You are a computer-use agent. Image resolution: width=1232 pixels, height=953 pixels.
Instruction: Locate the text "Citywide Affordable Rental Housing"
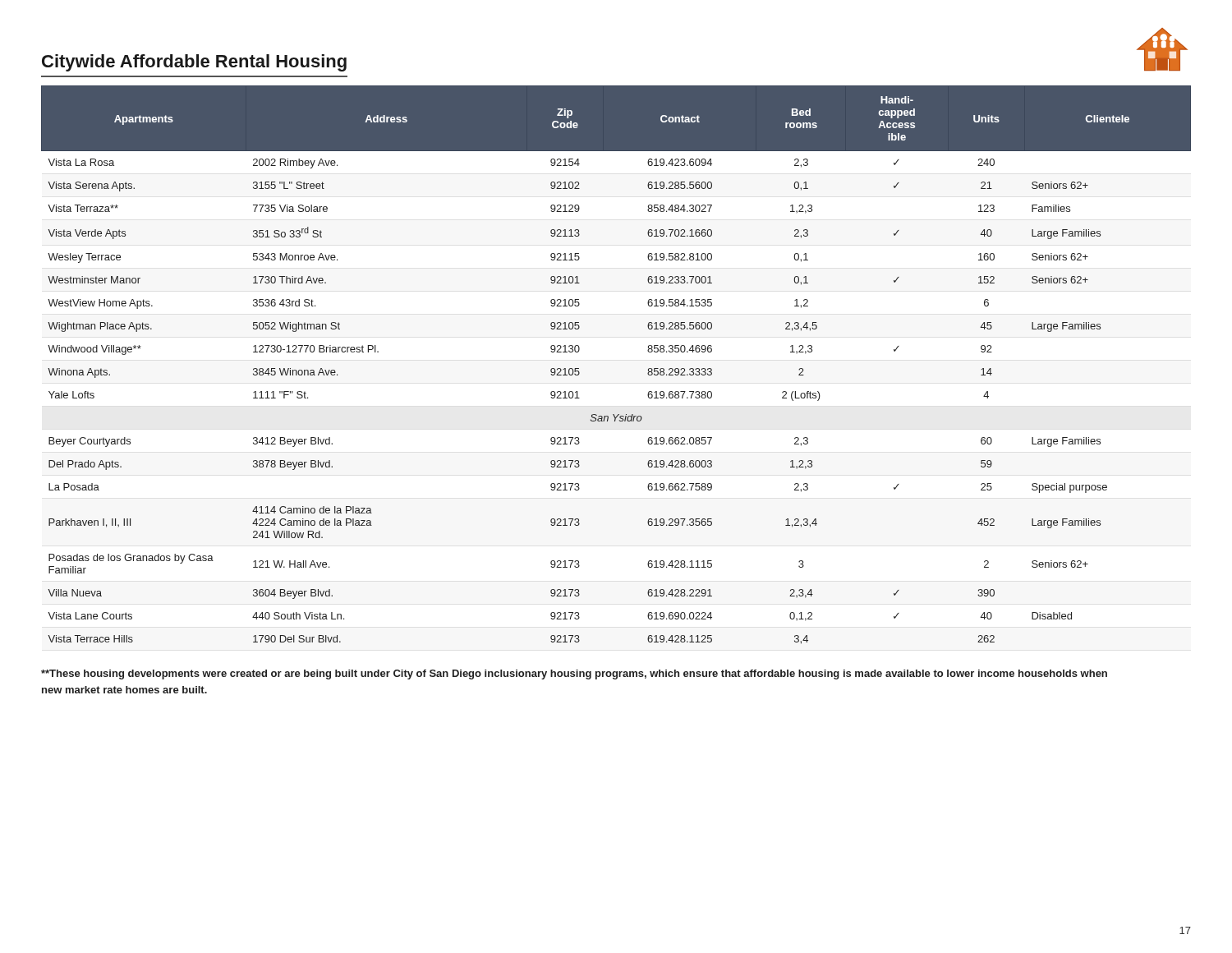(x=194, y=64)
